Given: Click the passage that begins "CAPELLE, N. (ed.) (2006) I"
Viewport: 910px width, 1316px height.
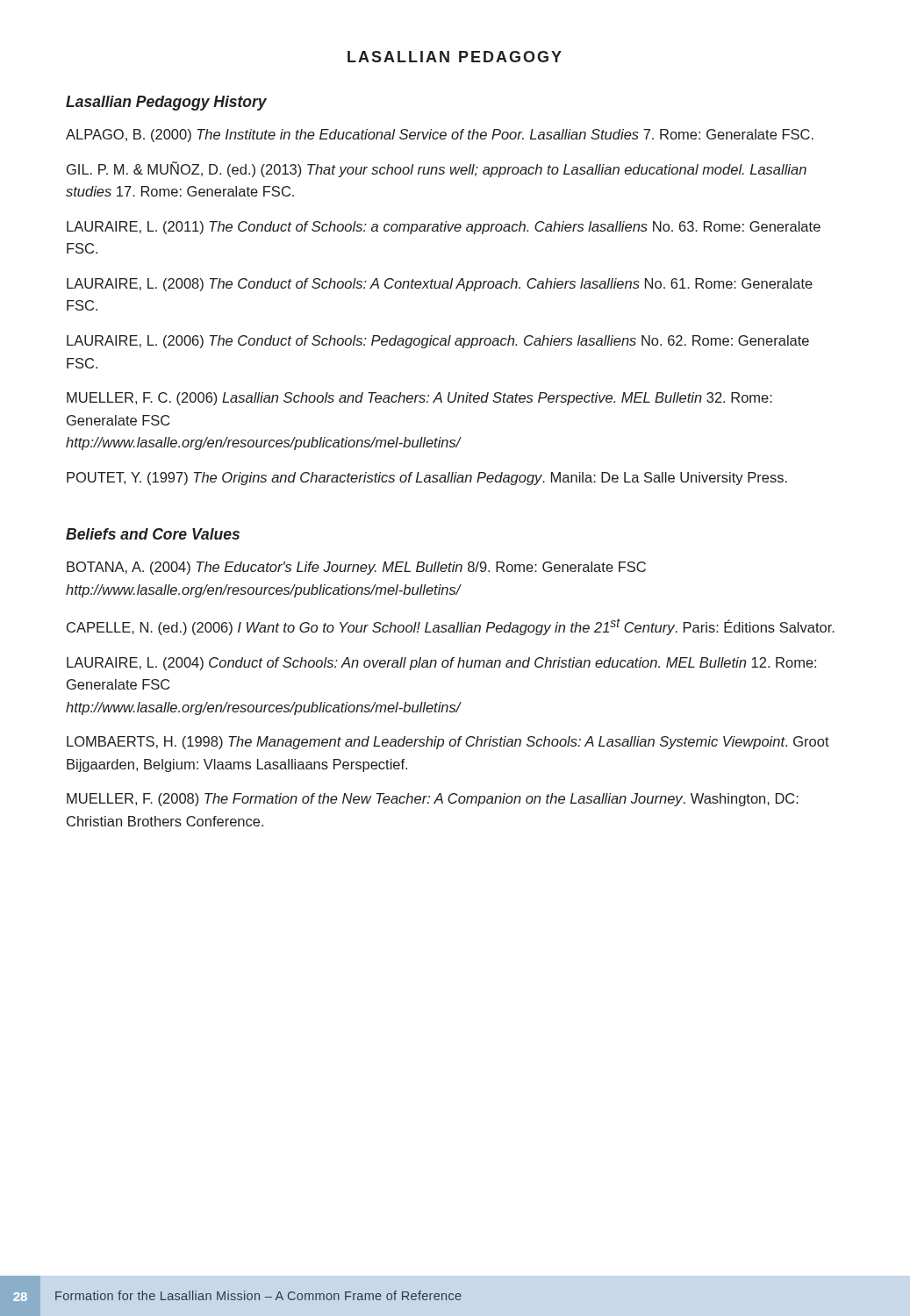Looking at the screenshot, I should coord(451,626).
